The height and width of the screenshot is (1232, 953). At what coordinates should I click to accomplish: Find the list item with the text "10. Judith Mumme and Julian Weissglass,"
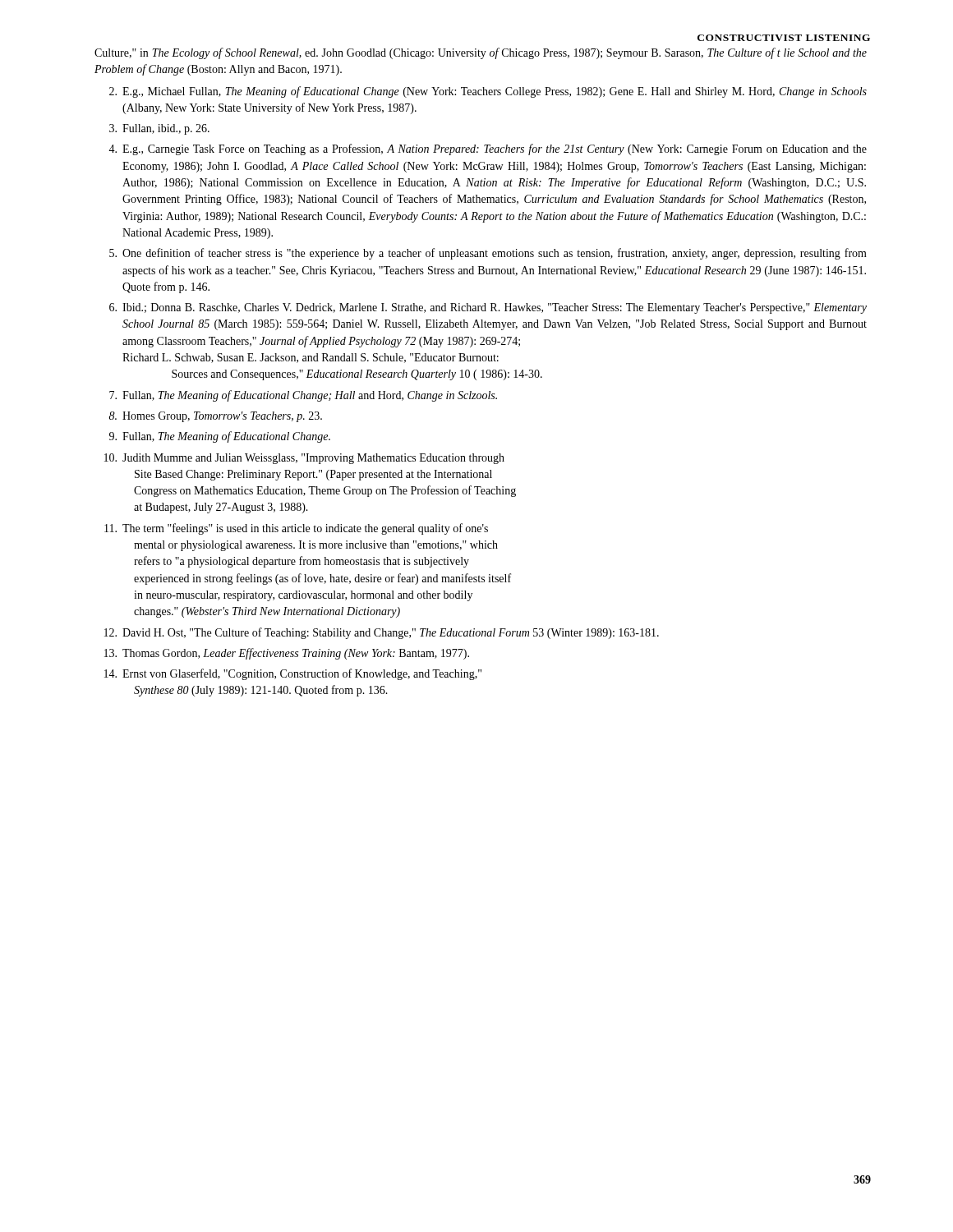tap(481, 483)
